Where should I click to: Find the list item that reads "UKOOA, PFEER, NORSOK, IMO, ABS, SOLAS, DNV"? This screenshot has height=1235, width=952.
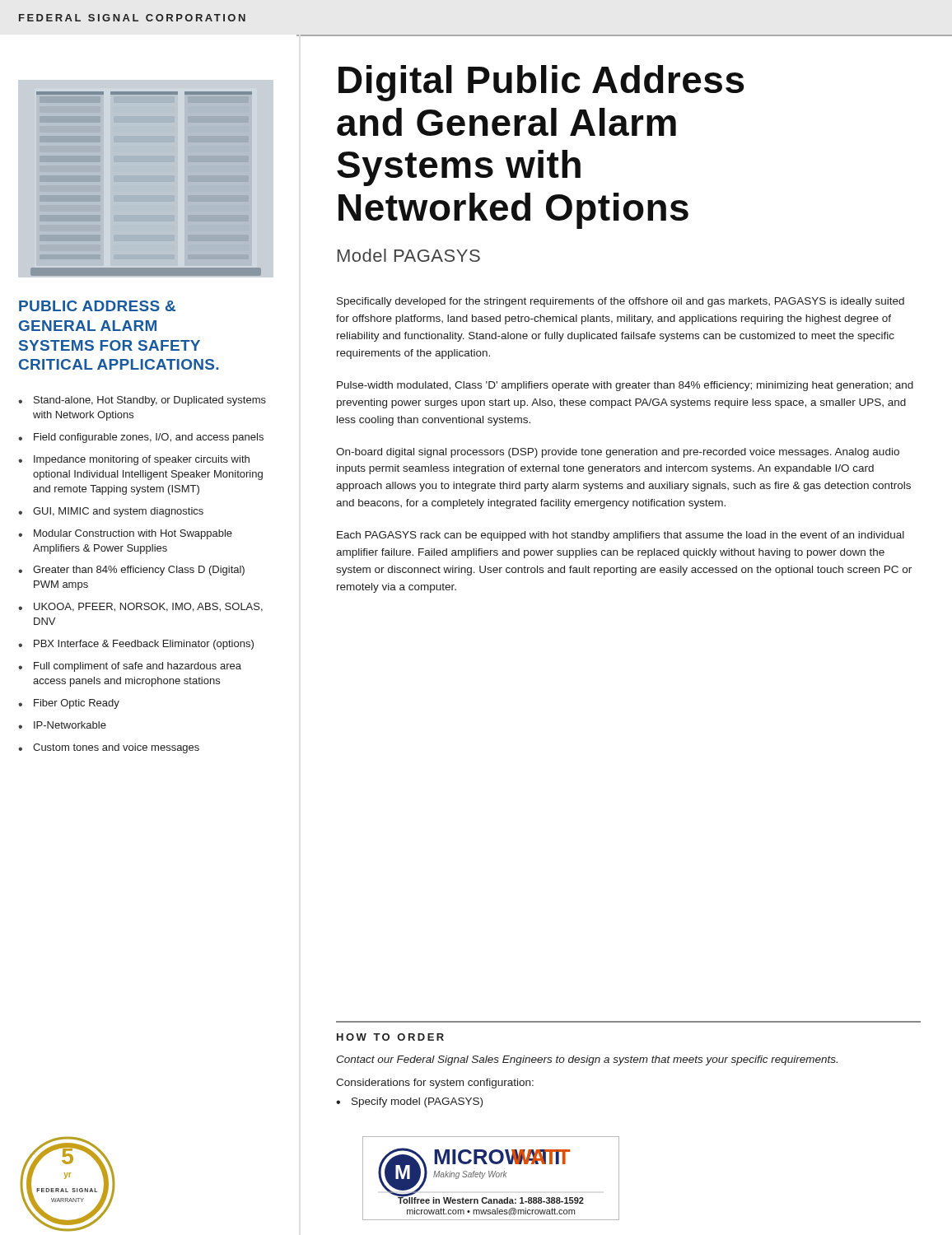tap(148, 614)
